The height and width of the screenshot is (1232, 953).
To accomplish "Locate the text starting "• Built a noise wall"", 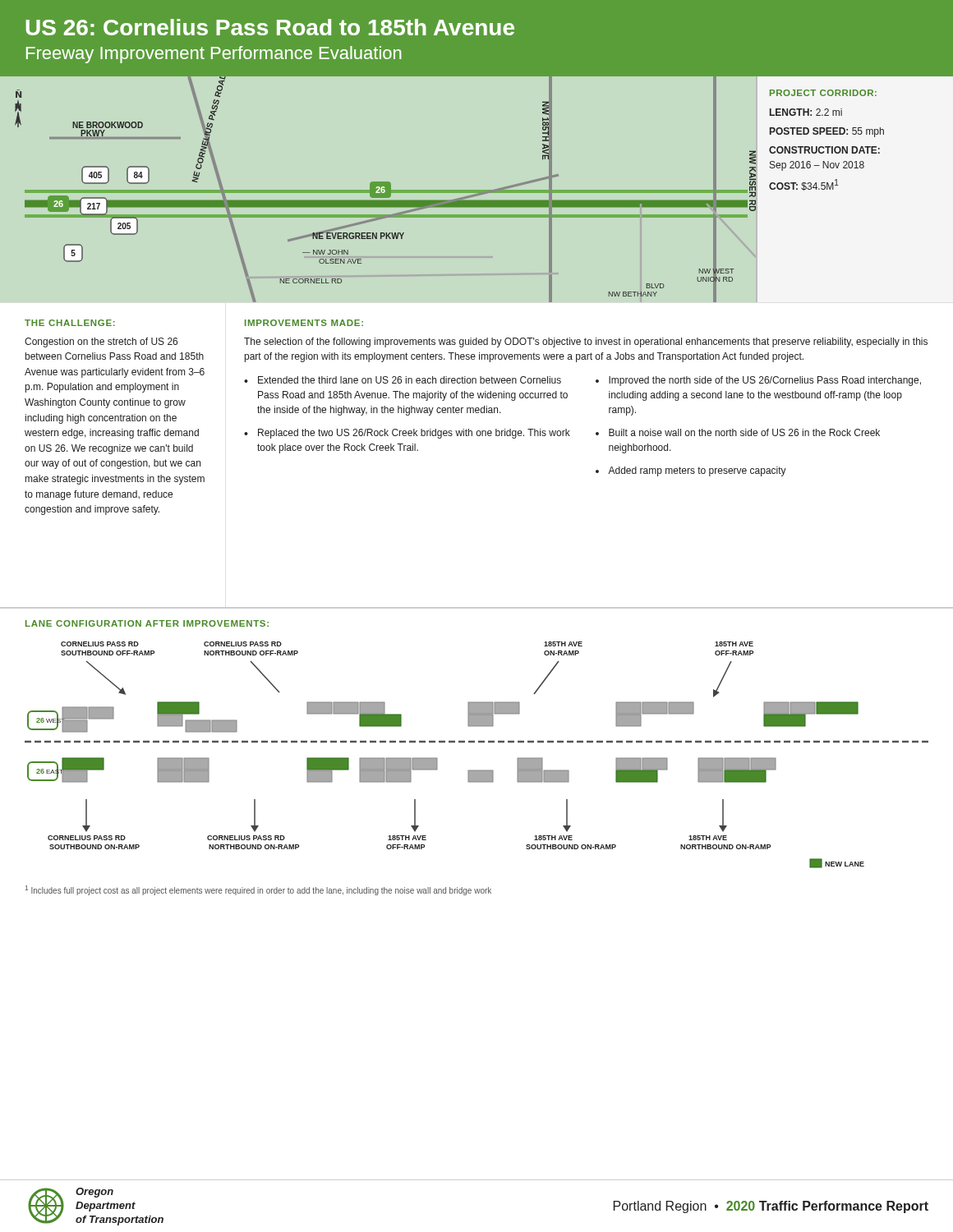I will pyautogui.click(x=738, y=439).
